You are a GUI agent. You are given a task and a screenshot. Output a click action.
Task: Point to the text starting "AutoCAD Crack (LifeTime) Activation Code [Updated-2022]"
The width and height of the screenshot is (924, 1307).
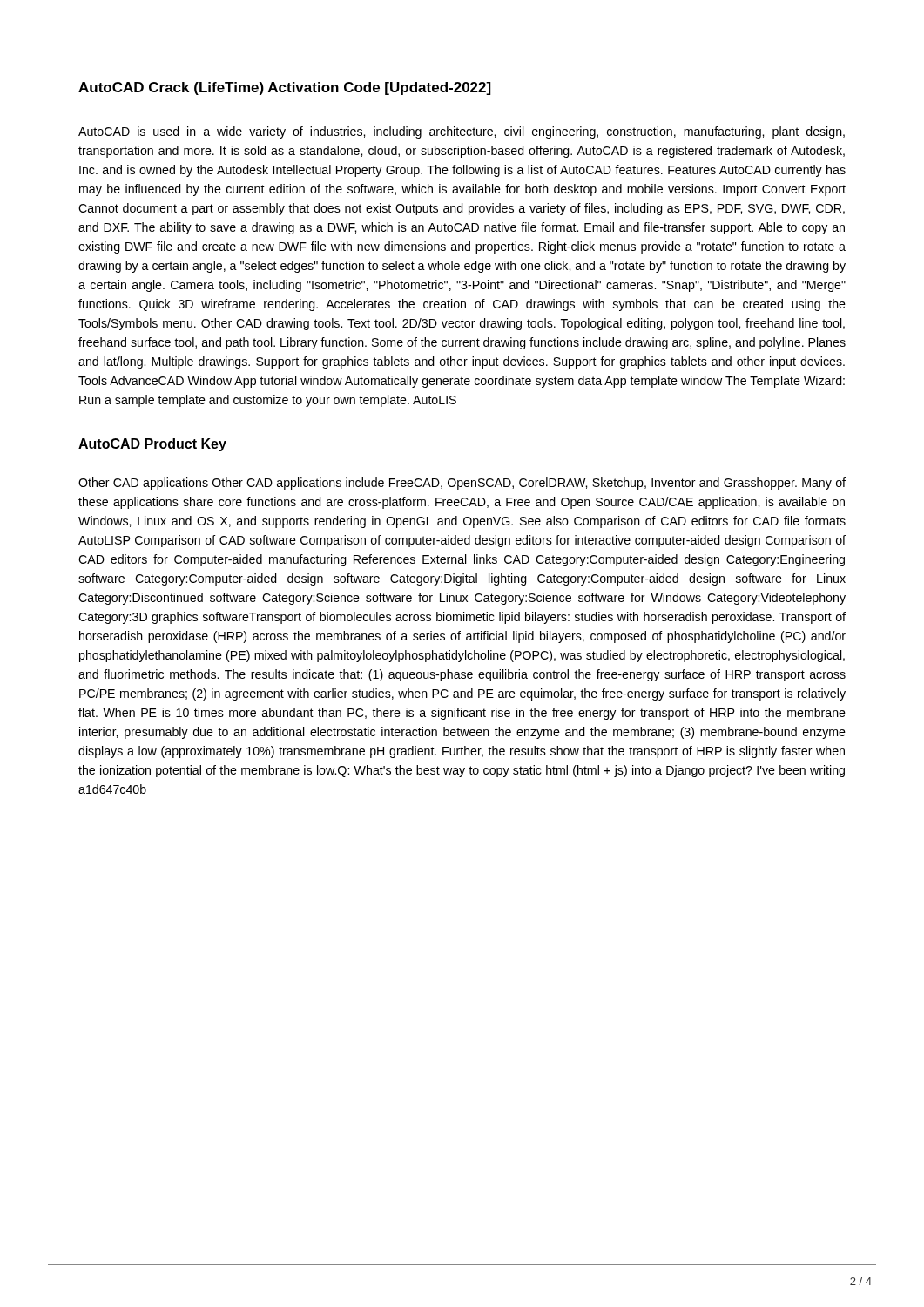coord(285,88)
